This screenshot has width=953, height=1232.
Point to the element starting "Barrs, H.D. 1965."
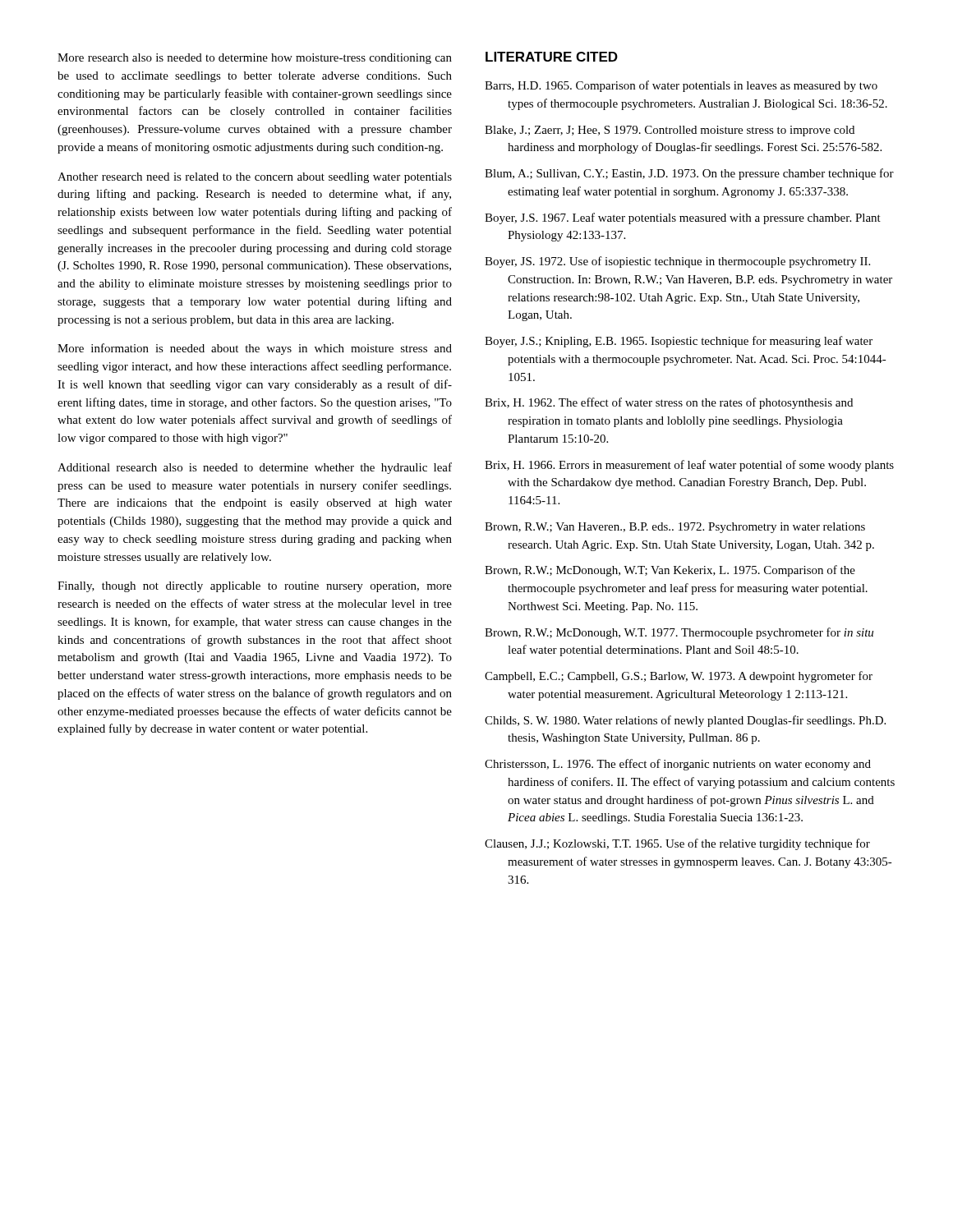coord(686,94)
